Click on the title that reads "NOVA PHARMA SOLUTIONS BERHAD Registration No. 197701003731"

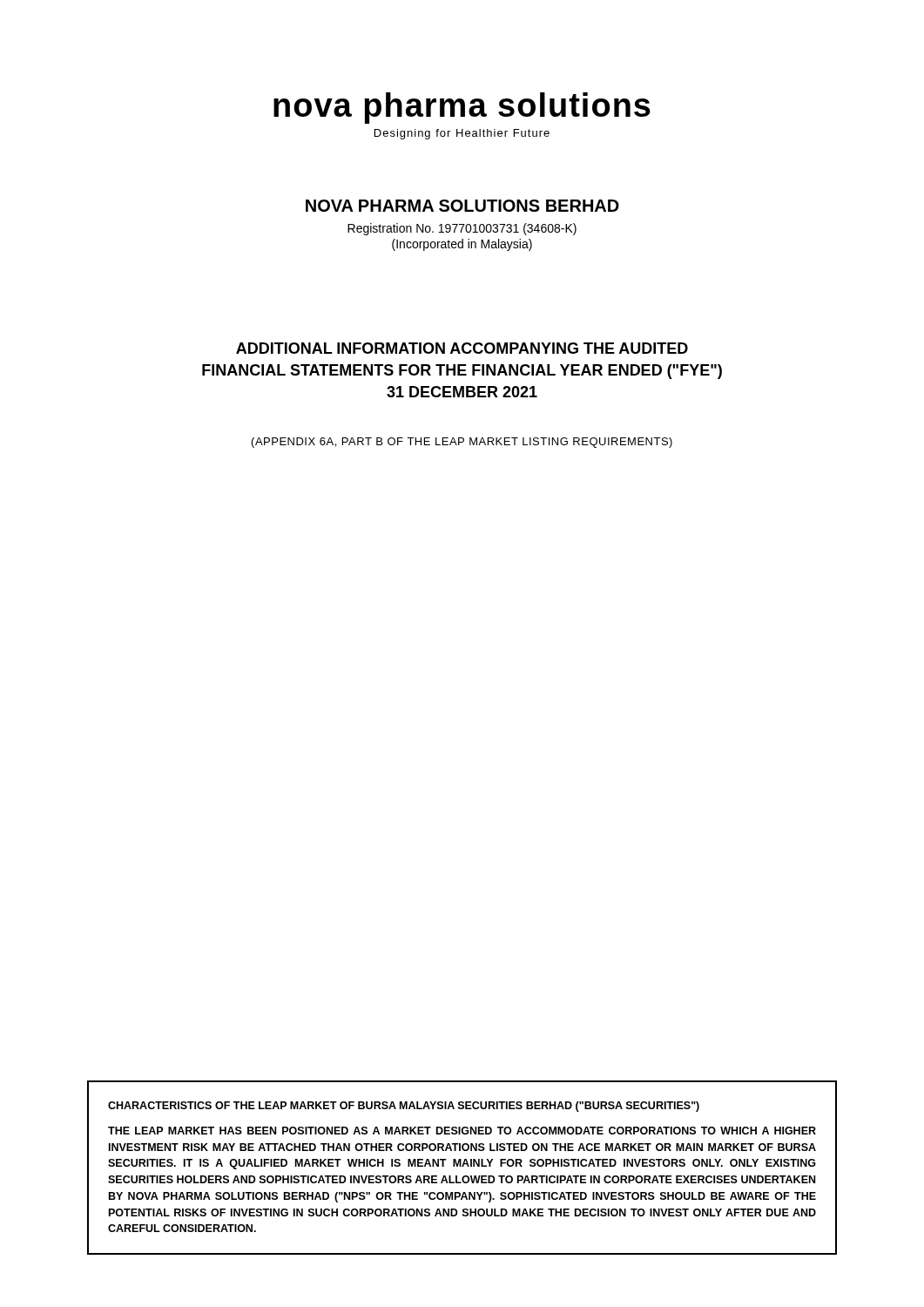pyautogui.click(x=462, y=223)
